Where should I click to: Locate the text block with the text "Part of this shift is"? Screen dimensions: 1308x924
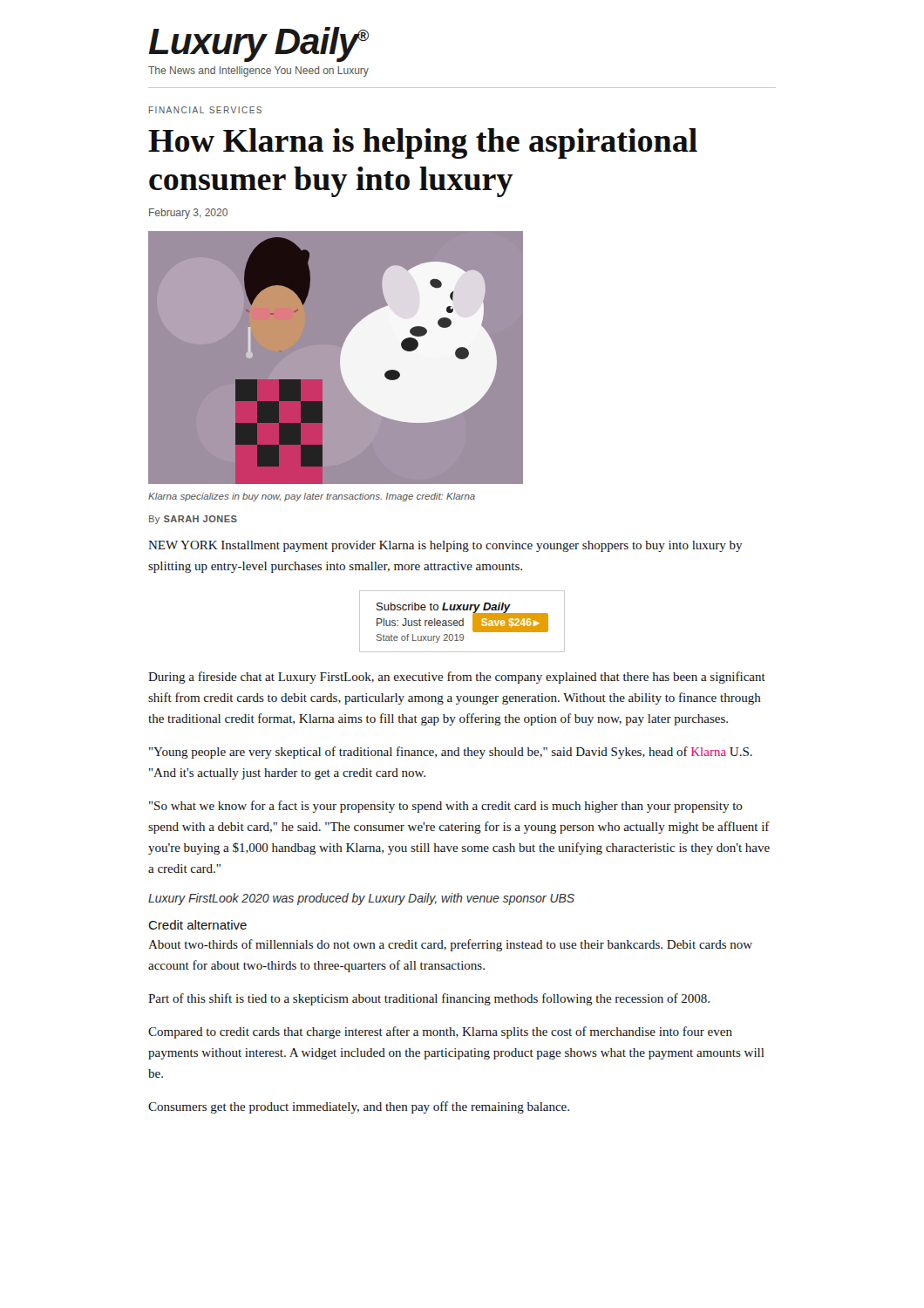coord(429,999)
